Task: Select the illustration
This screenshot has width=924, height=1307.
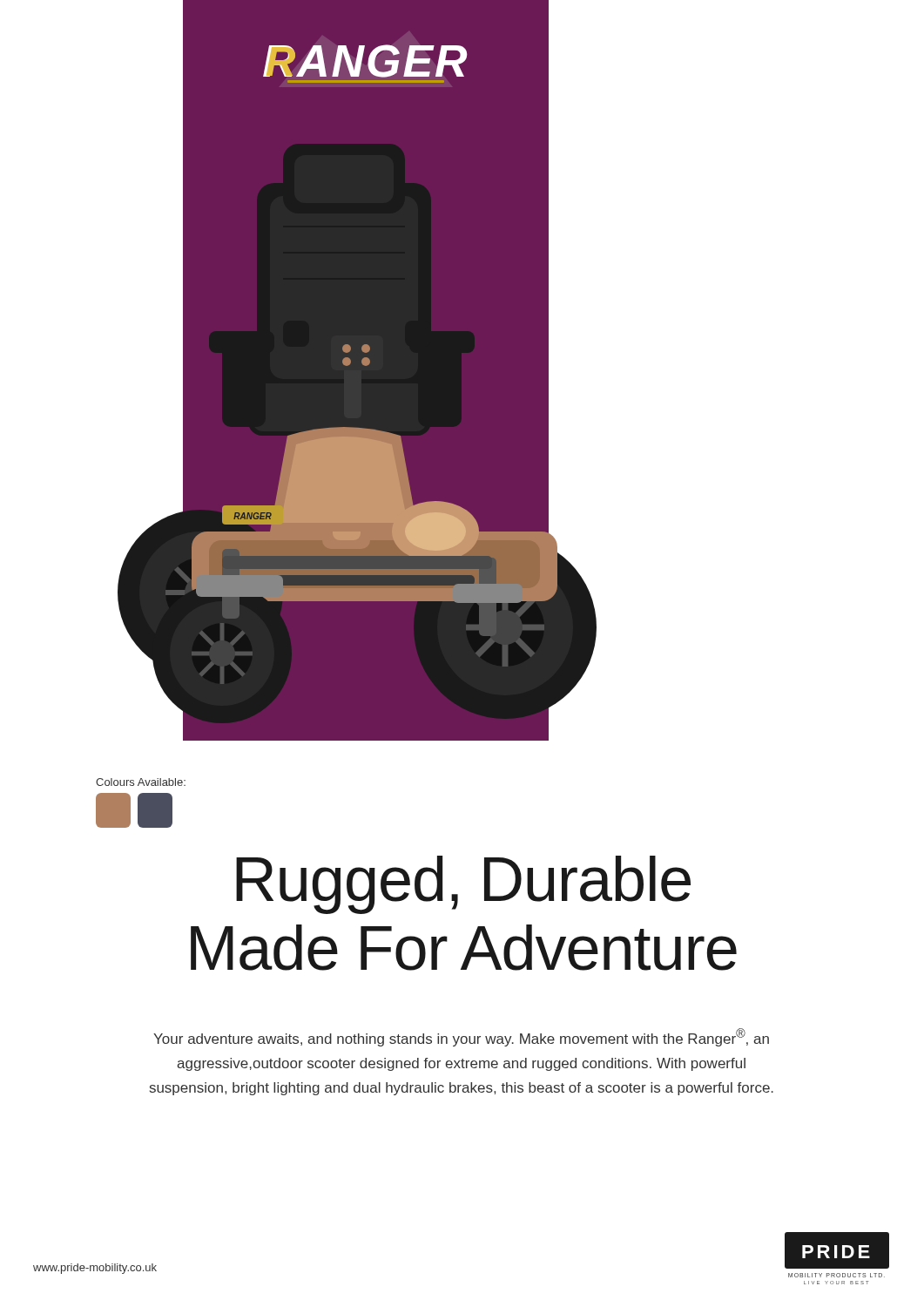Action: pyautogui.click(x=134, y=810)
